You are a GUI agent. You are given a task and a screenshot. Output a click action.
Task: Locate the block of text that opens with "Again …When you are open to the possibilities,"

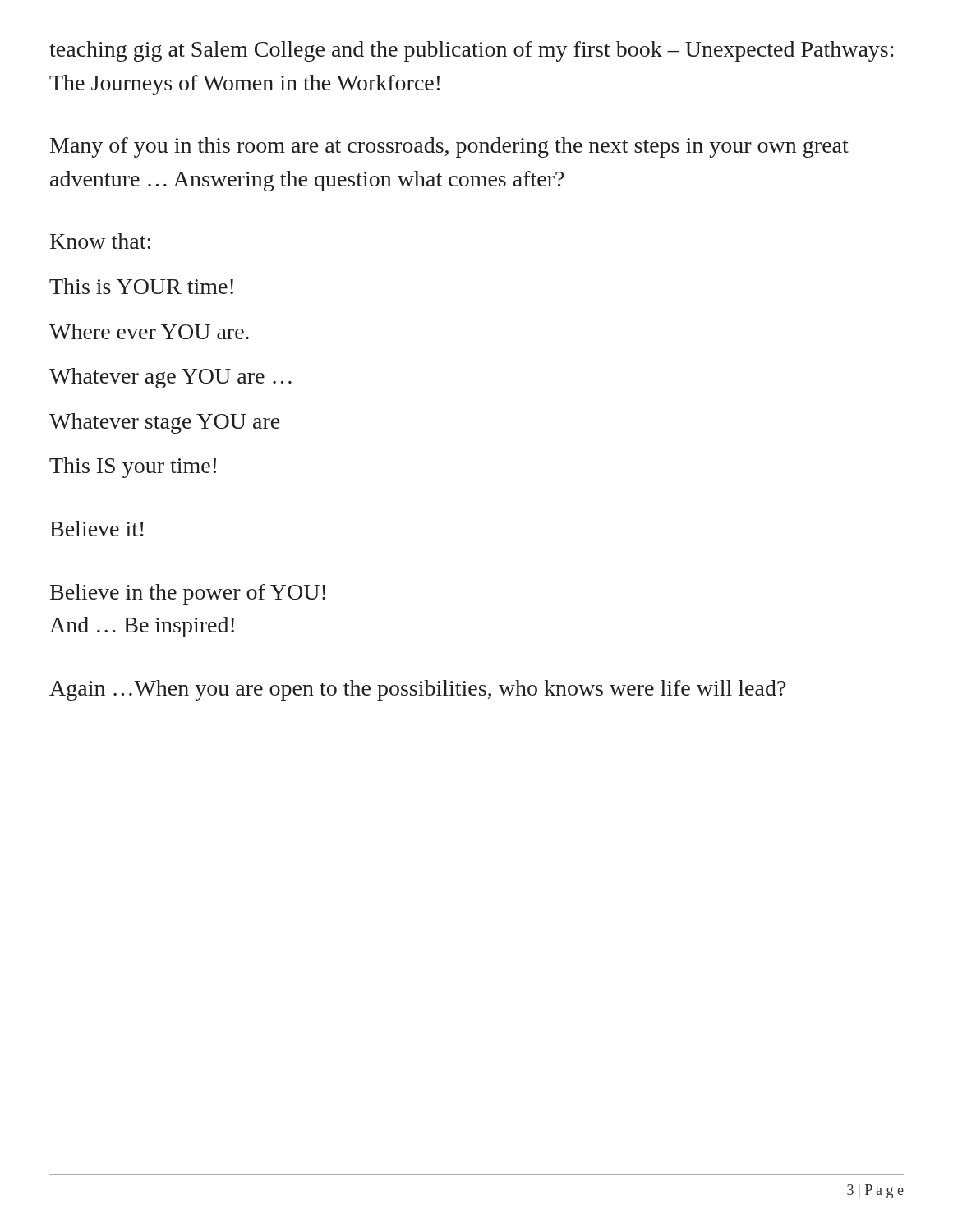[418, 688]
